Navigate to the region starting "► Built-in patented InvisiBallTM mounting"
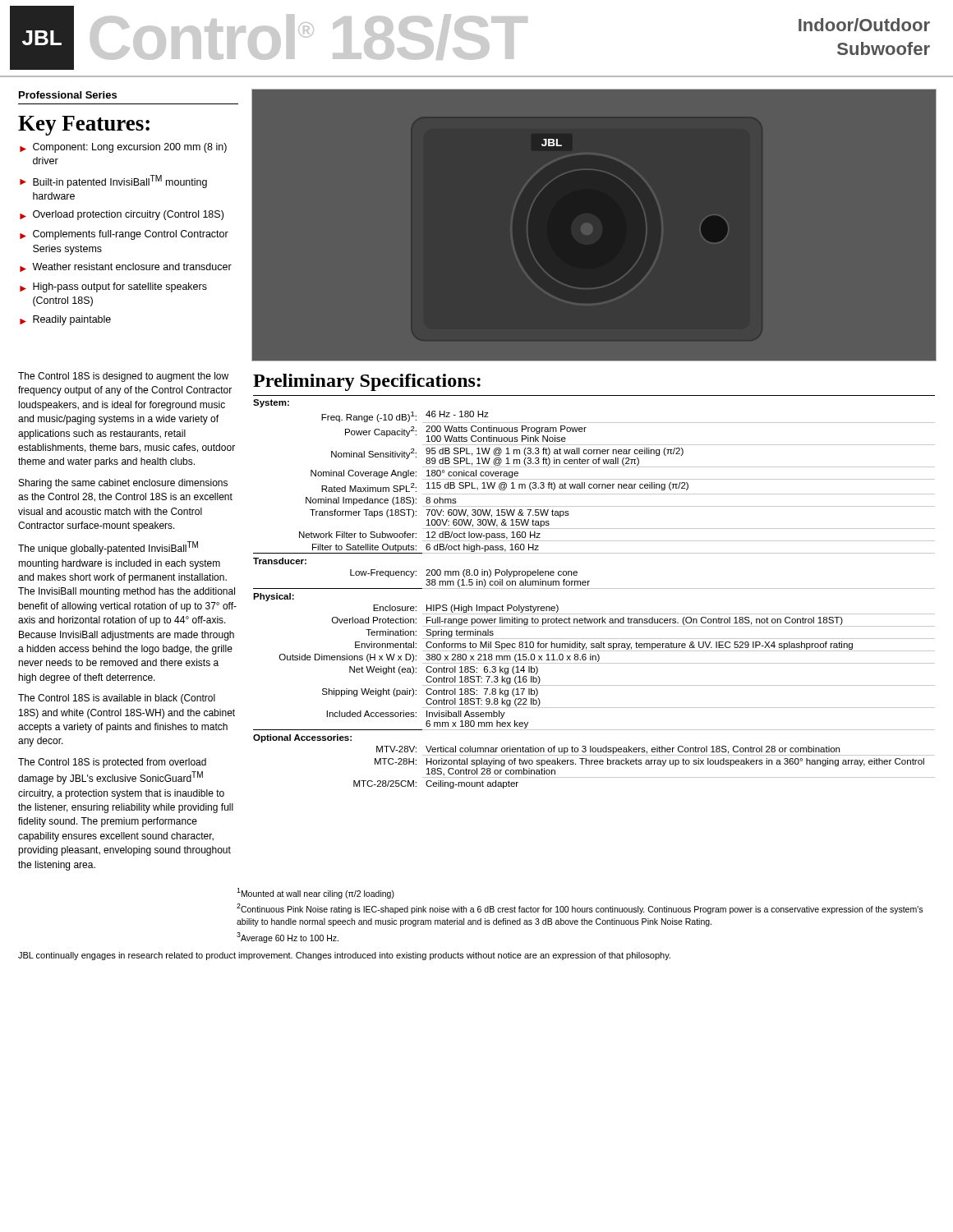953x1232 pixels. point(128,188)
